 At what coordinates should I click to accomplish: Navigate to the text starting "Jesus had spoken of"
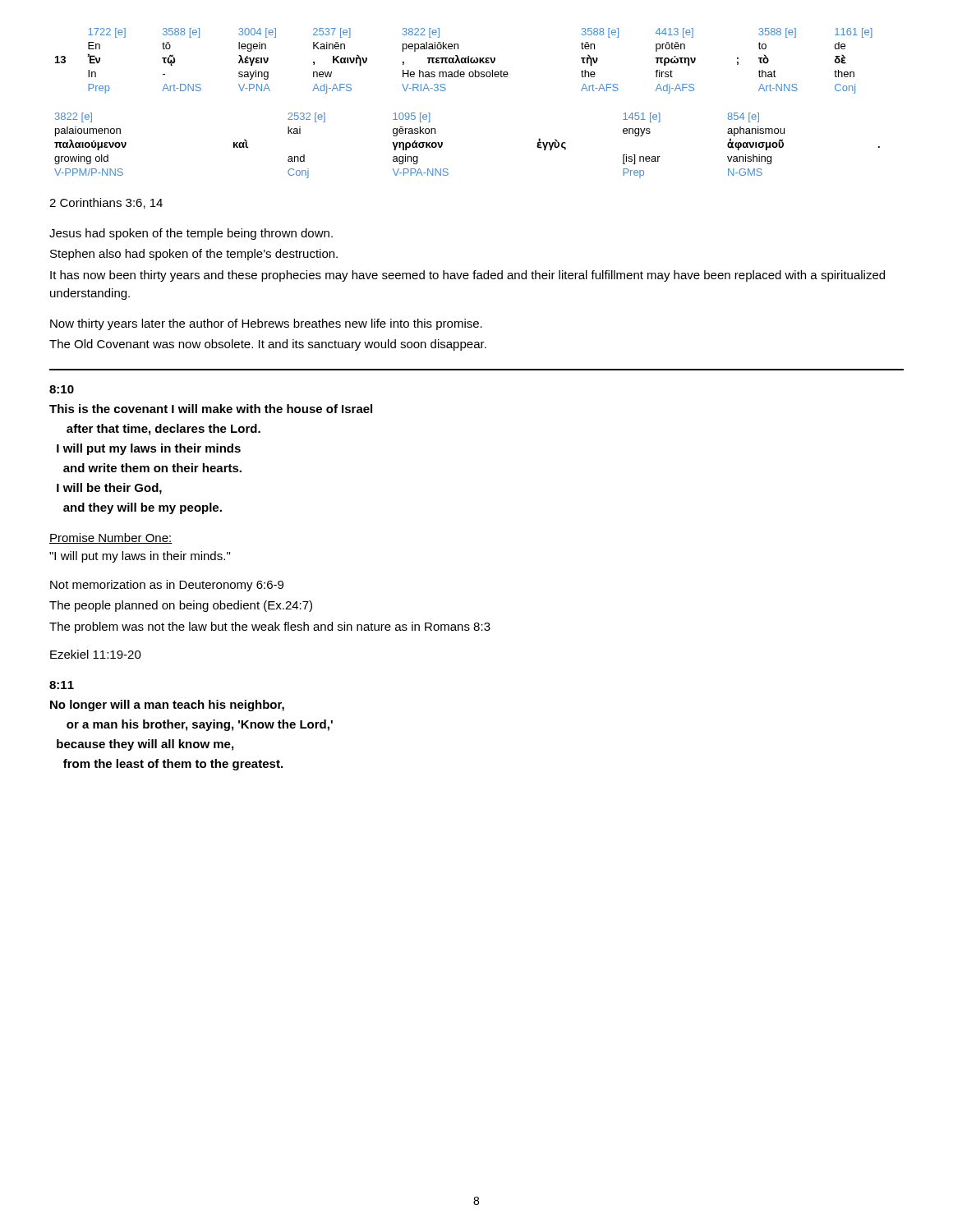click(x=476, y=263)
